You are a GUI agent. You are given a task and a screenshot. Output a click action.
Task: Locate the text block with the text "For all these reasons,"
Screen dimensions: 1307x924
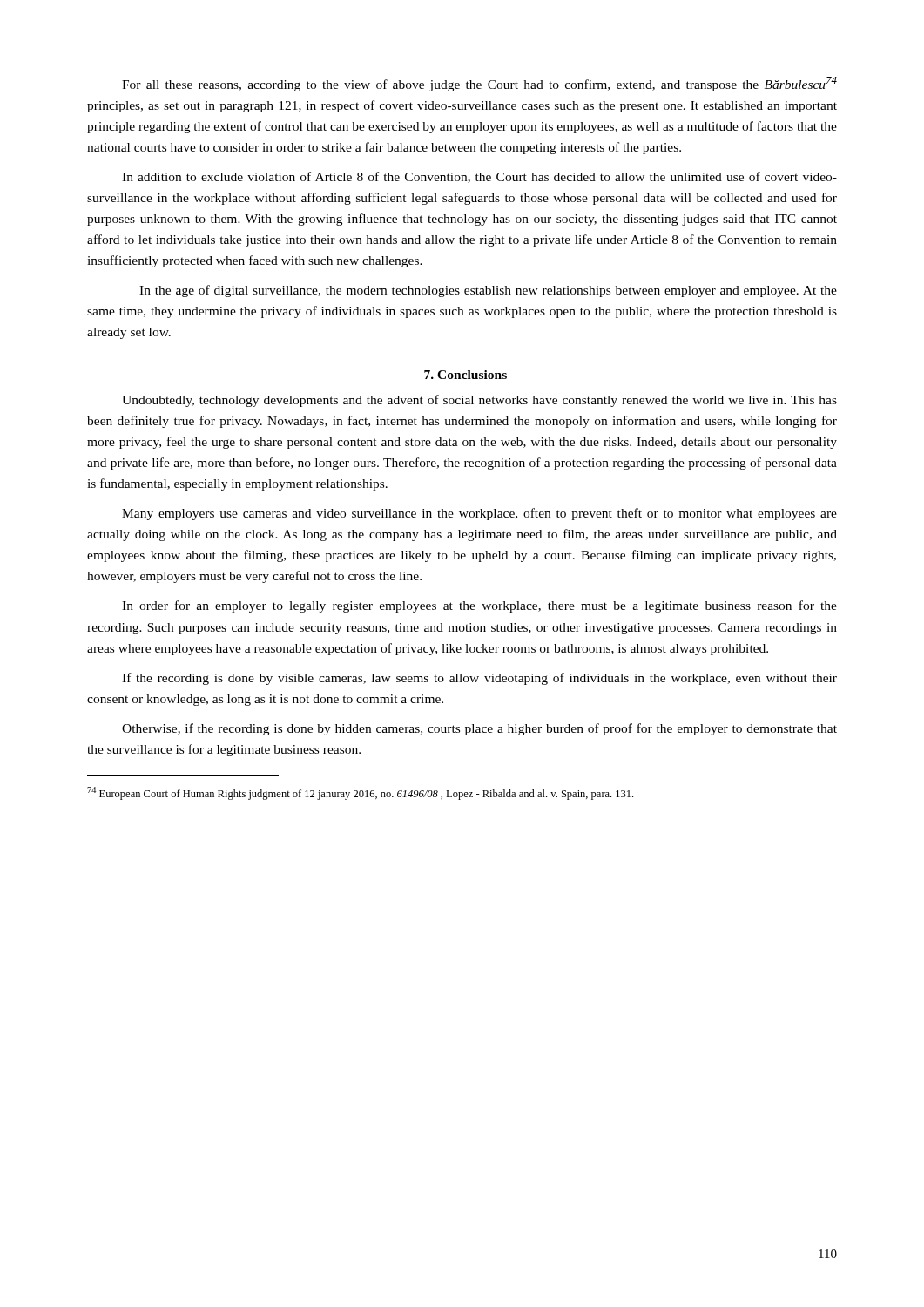pos(462,115)
